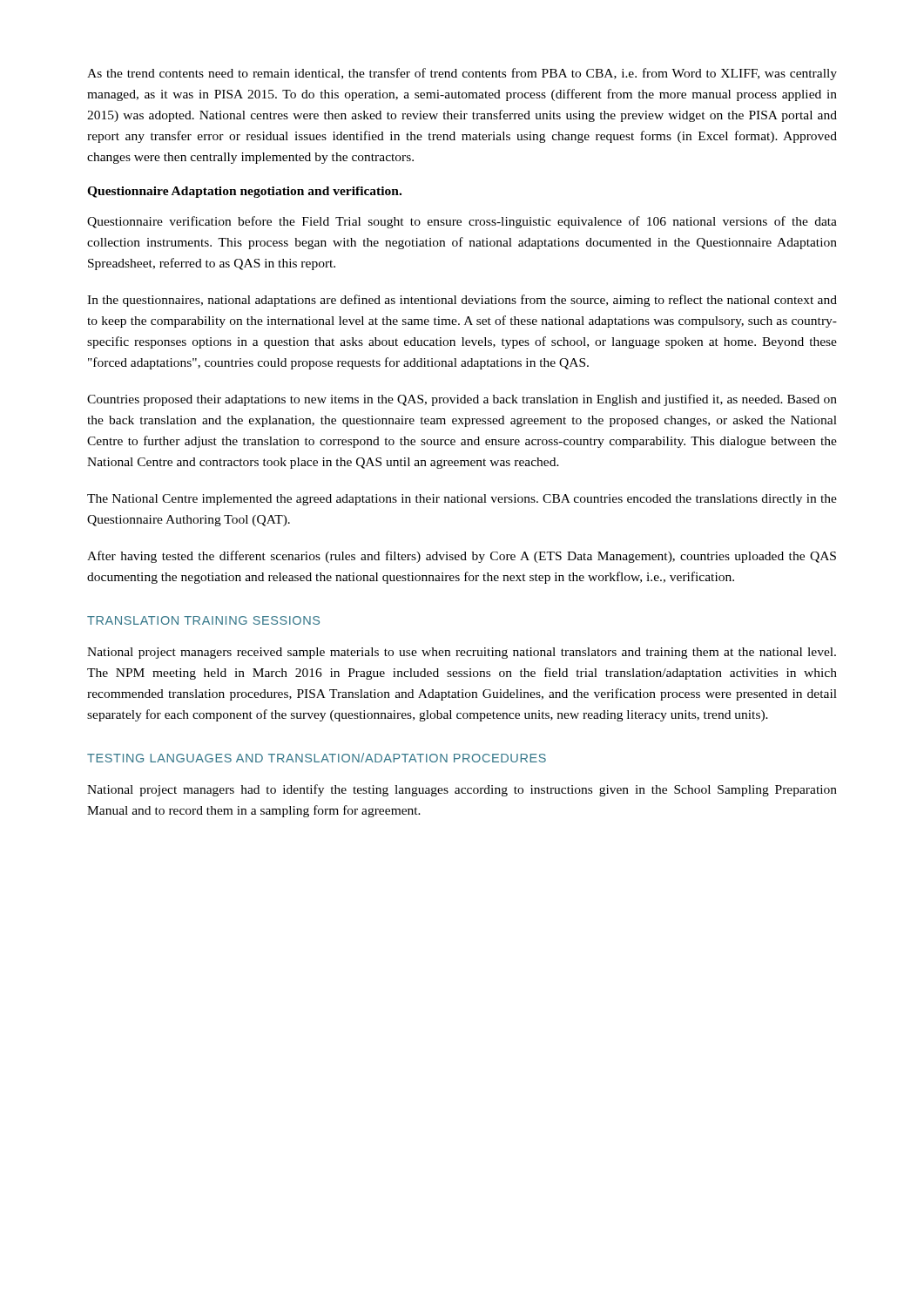This screenshot has width=924, height=1307.
Task: Find the element starting "After having tested the different"
Action: pos(462,566)
